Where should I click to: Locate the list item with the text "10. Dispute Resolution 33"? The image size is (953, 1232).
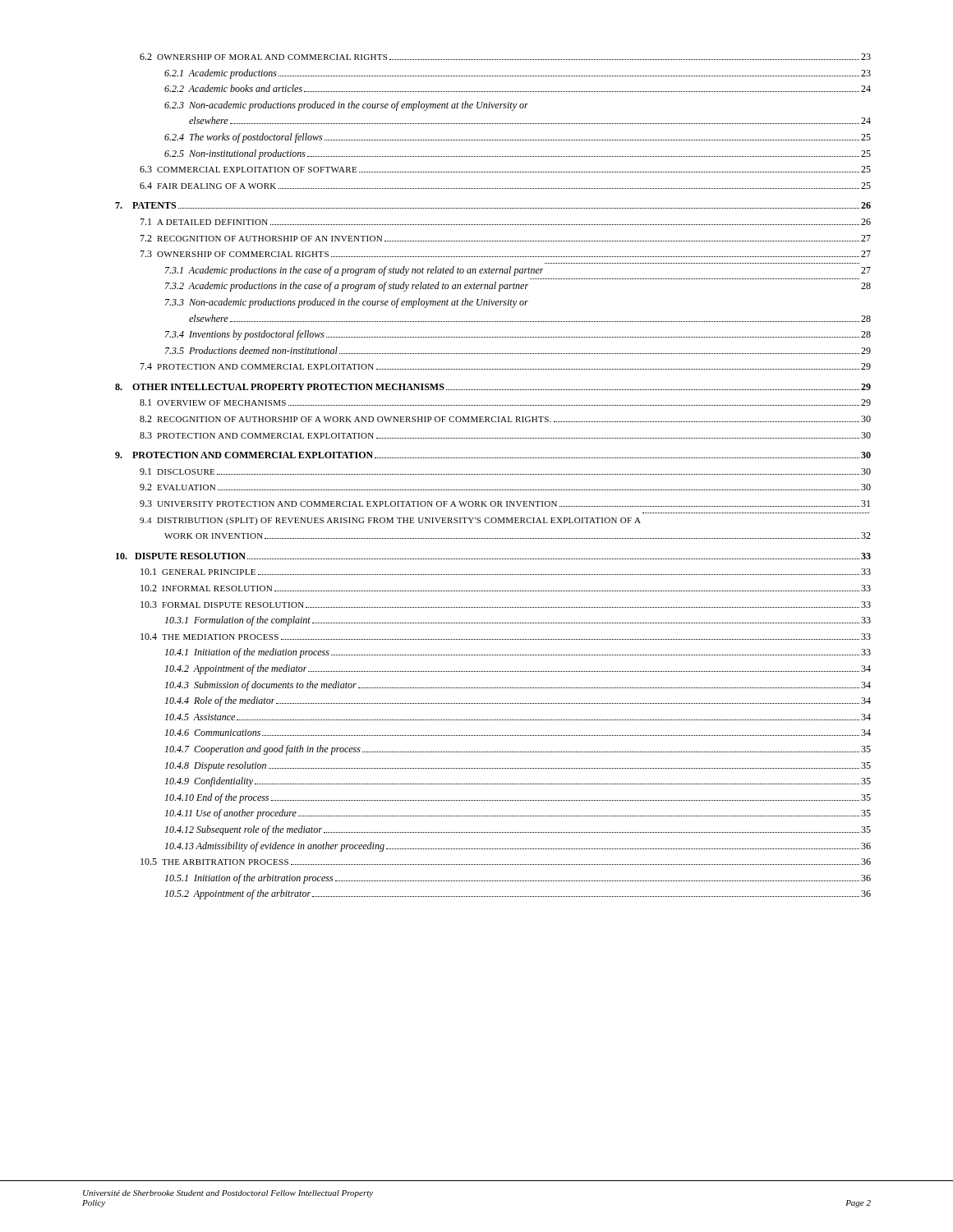(493, 556)
